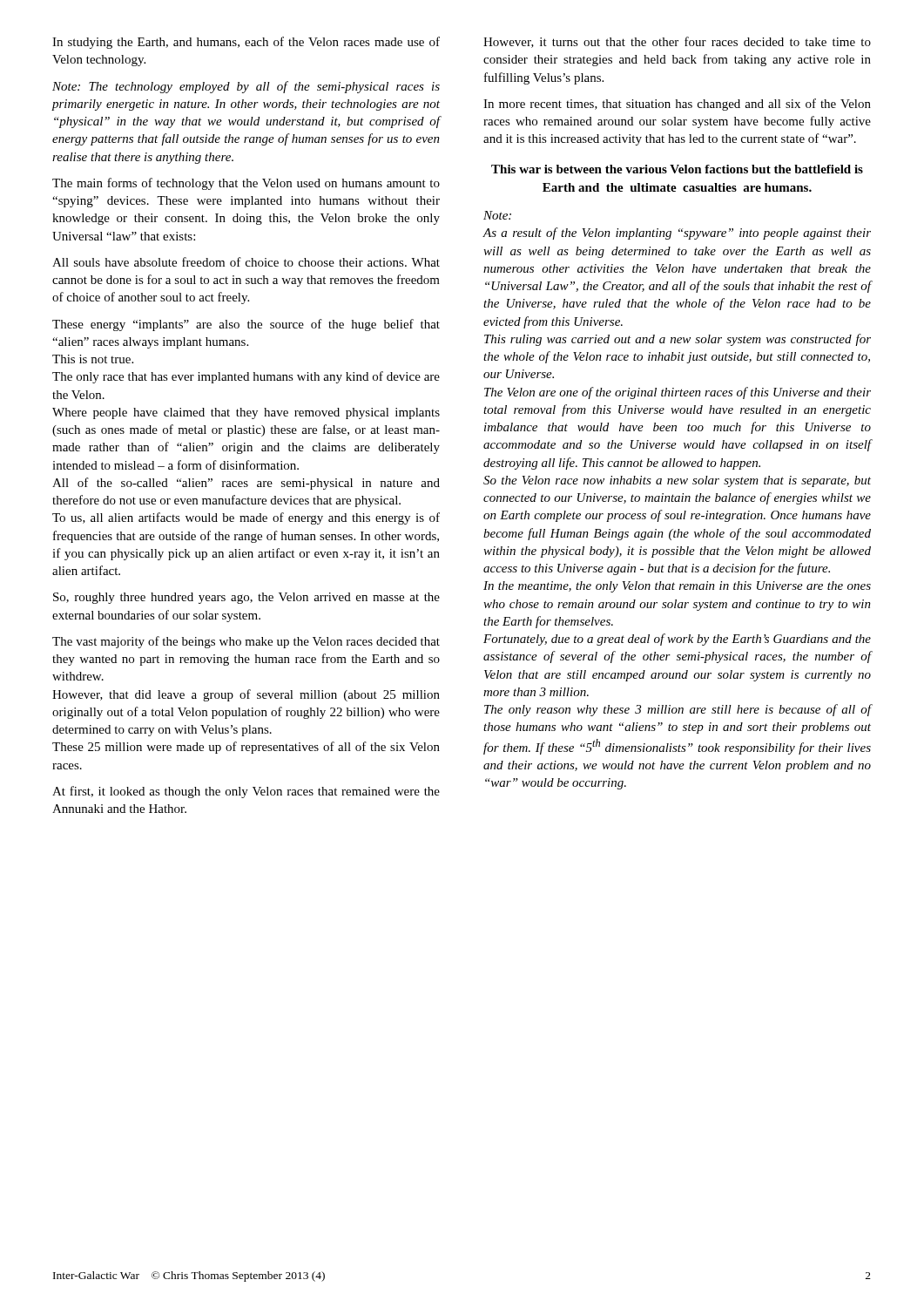Where is the passage that starts "In studying the Earth, and humans, each"?
This screenshot has height=1307, width=924.
[x=246, y=51]
